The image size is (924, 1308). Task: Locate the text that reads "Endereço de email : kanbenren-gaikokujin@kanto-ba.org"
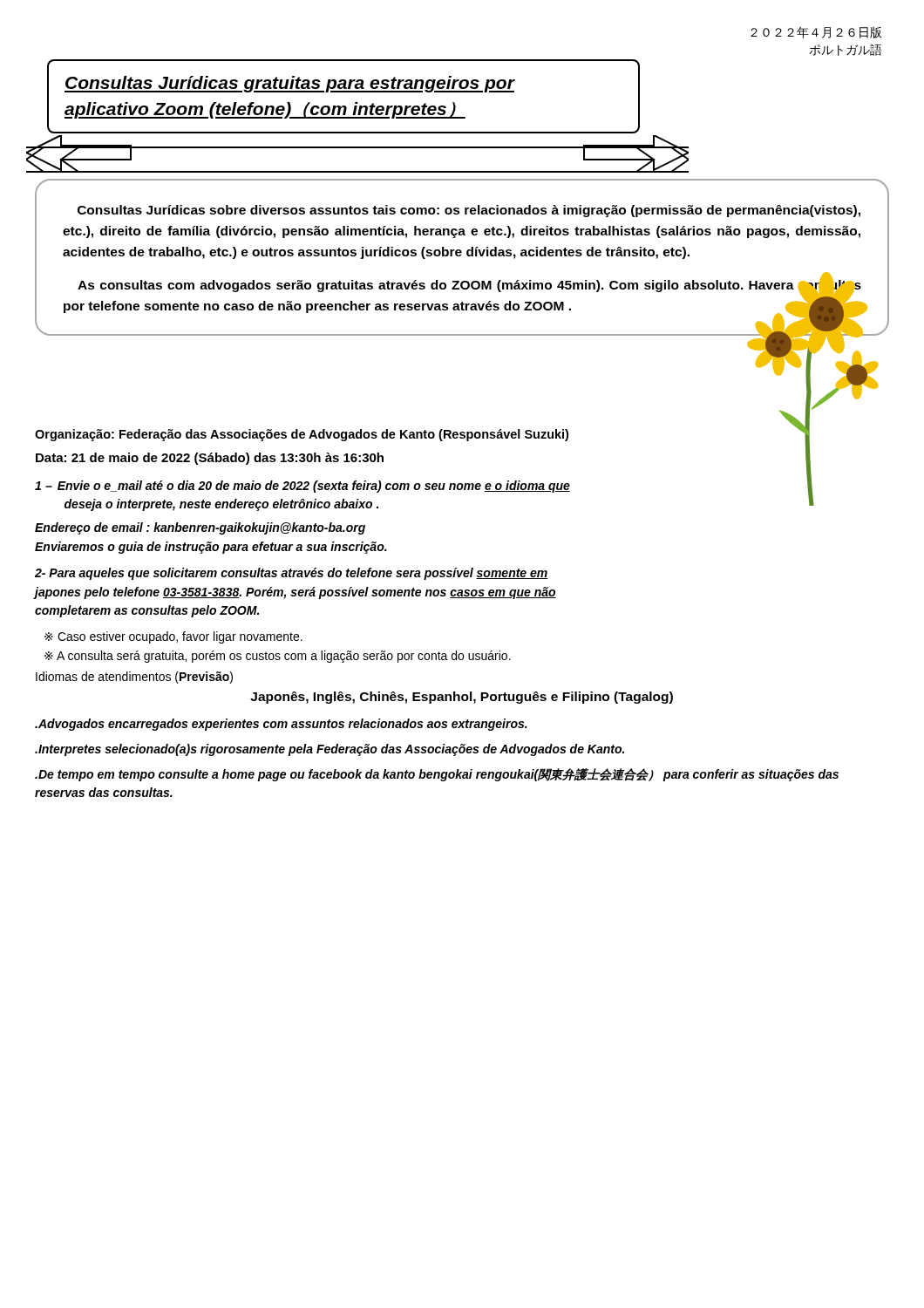(x=200, y=528)
